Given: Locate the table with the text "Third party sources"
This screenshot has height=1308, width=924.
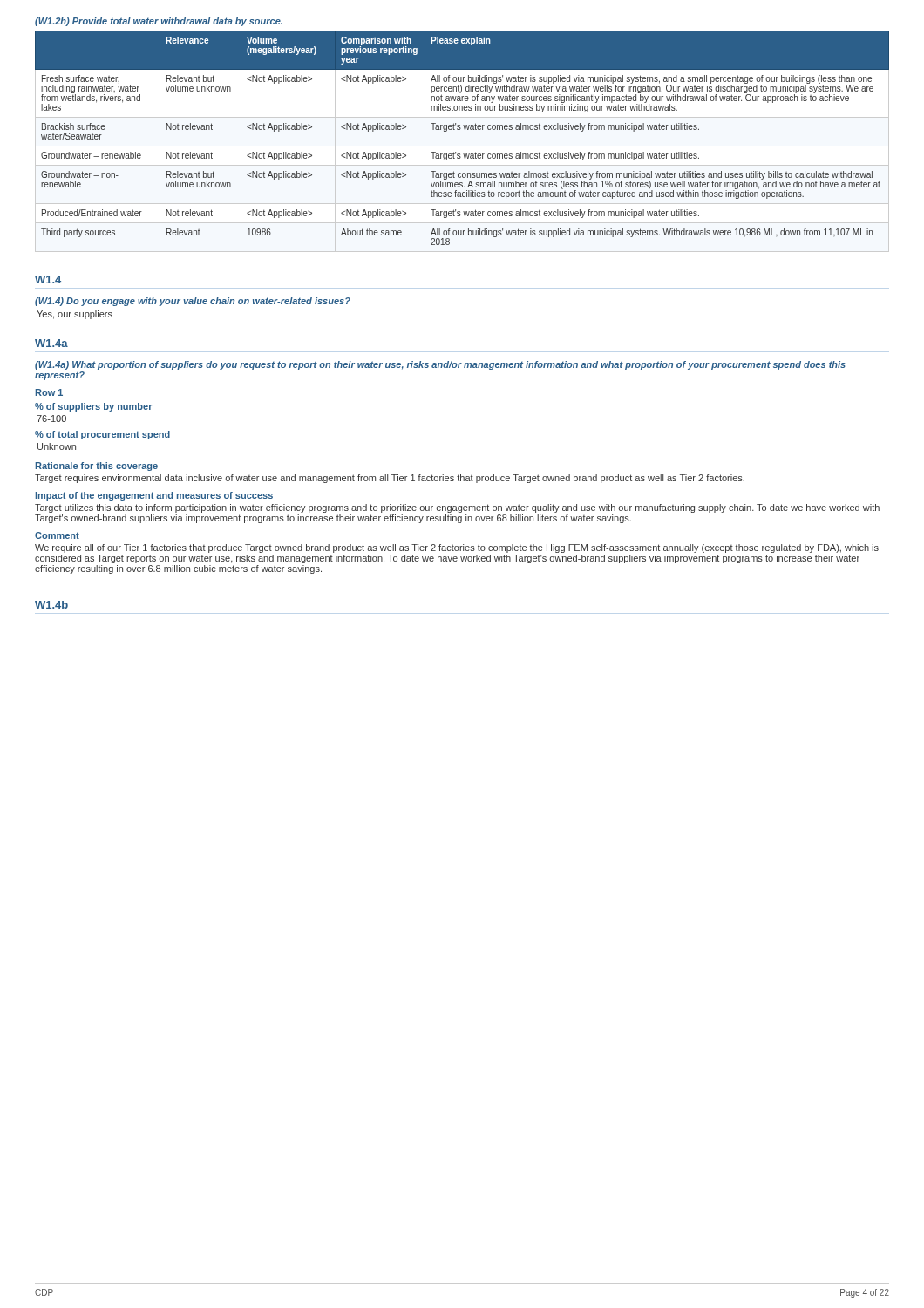Looking at the screenshot, I should 462,141.
